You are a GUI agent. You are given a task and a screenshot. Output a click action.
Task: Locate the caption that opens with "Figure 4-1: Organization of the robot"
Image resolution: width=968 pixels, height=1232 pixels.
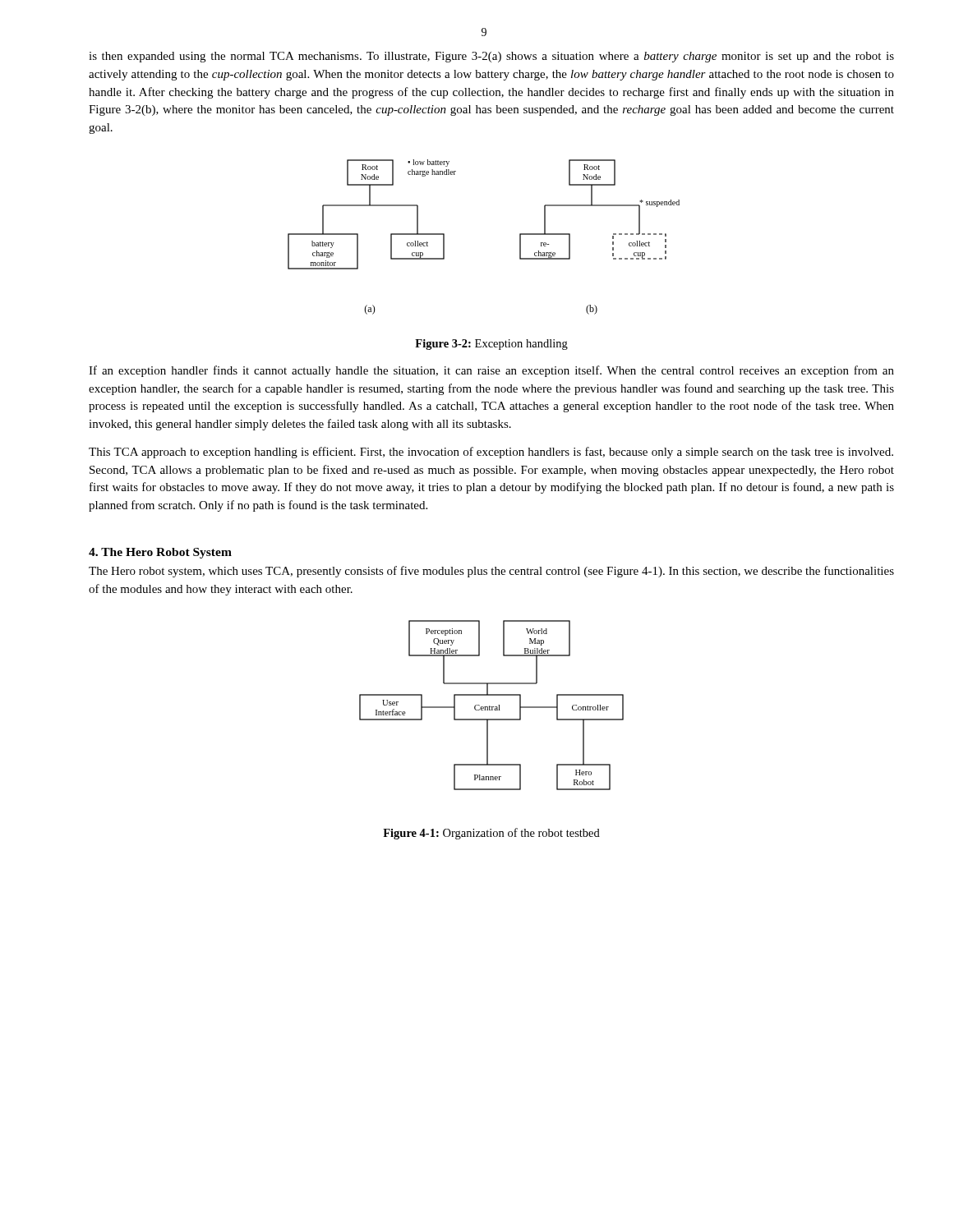(x=491, y=833)
